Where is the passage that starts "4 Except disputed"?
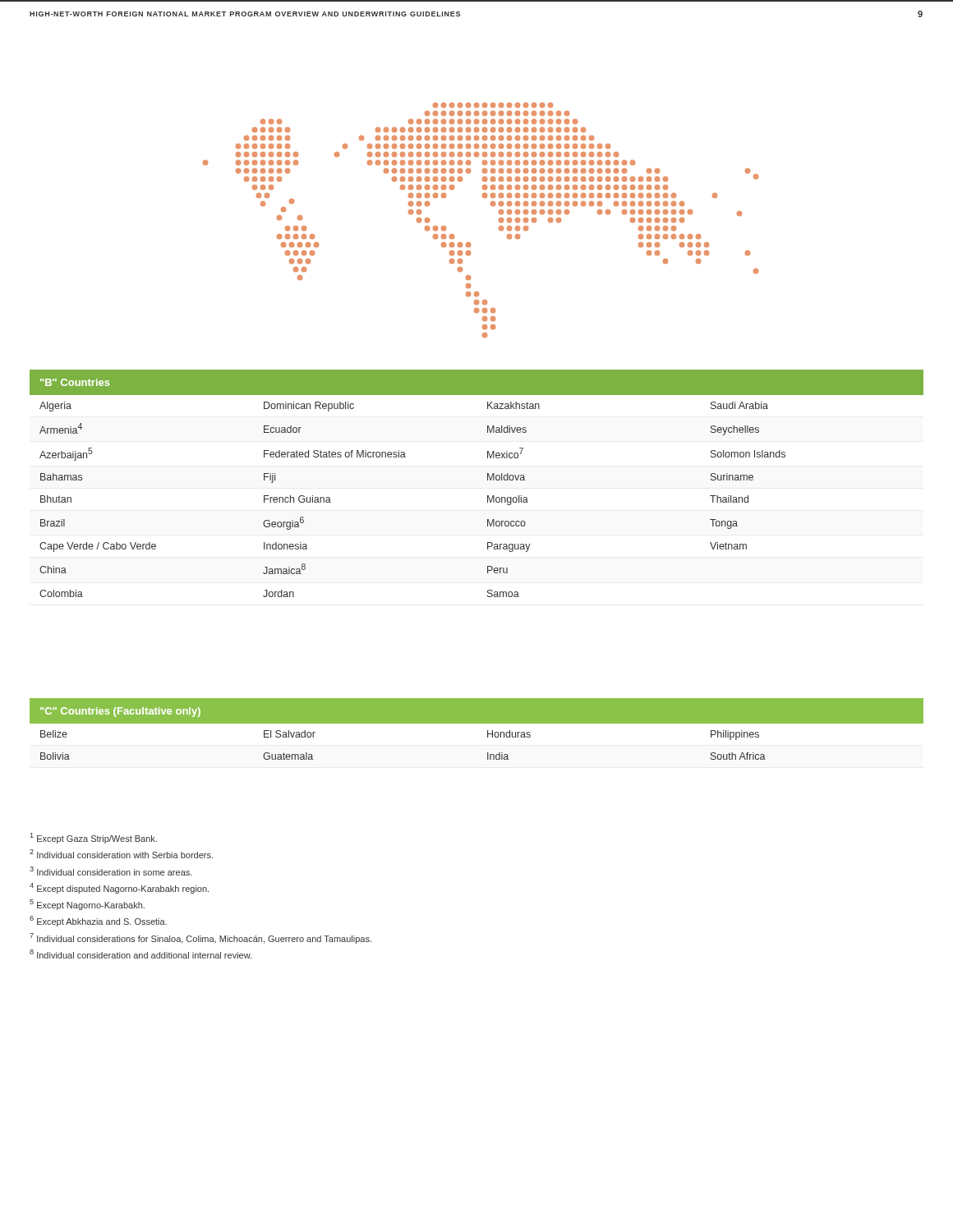The width and height of the screenshot is (953, 1232). tap(120, 887)
